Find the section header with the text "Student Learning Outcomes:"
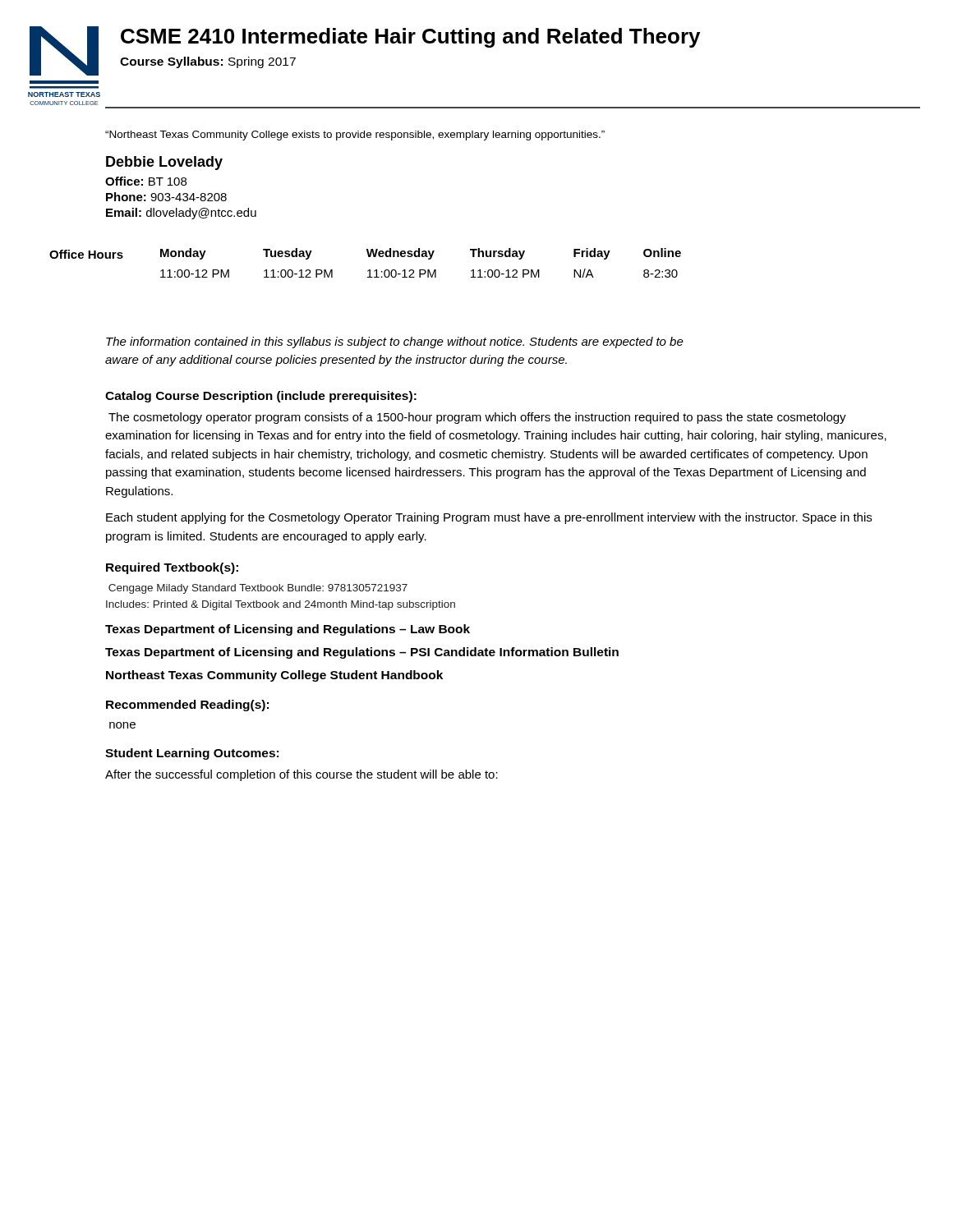953x1232 pixels. point(193,752)
